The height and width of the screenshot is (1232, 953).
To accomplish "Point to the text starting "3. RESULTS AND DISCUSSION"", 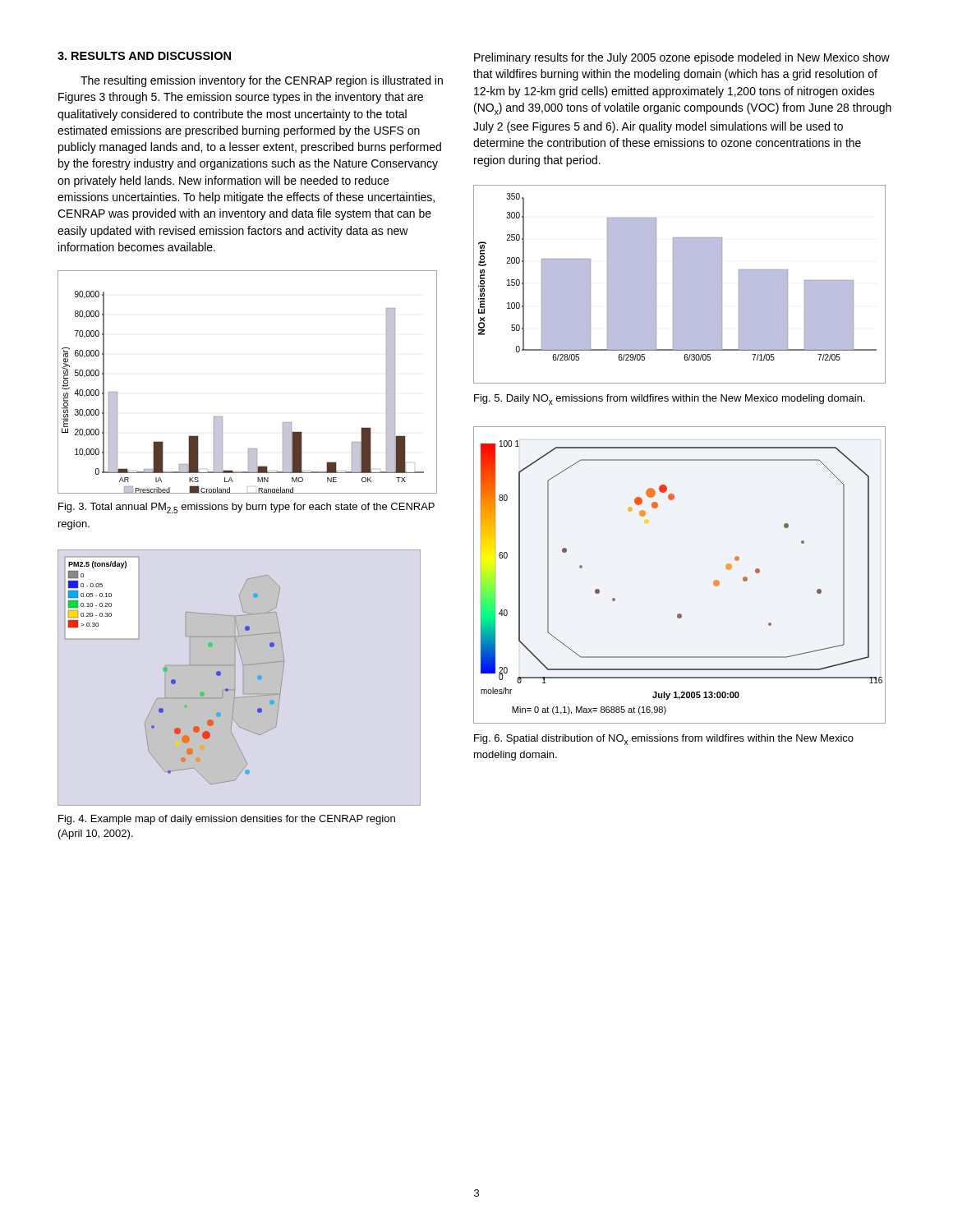I will coord(145,56).
